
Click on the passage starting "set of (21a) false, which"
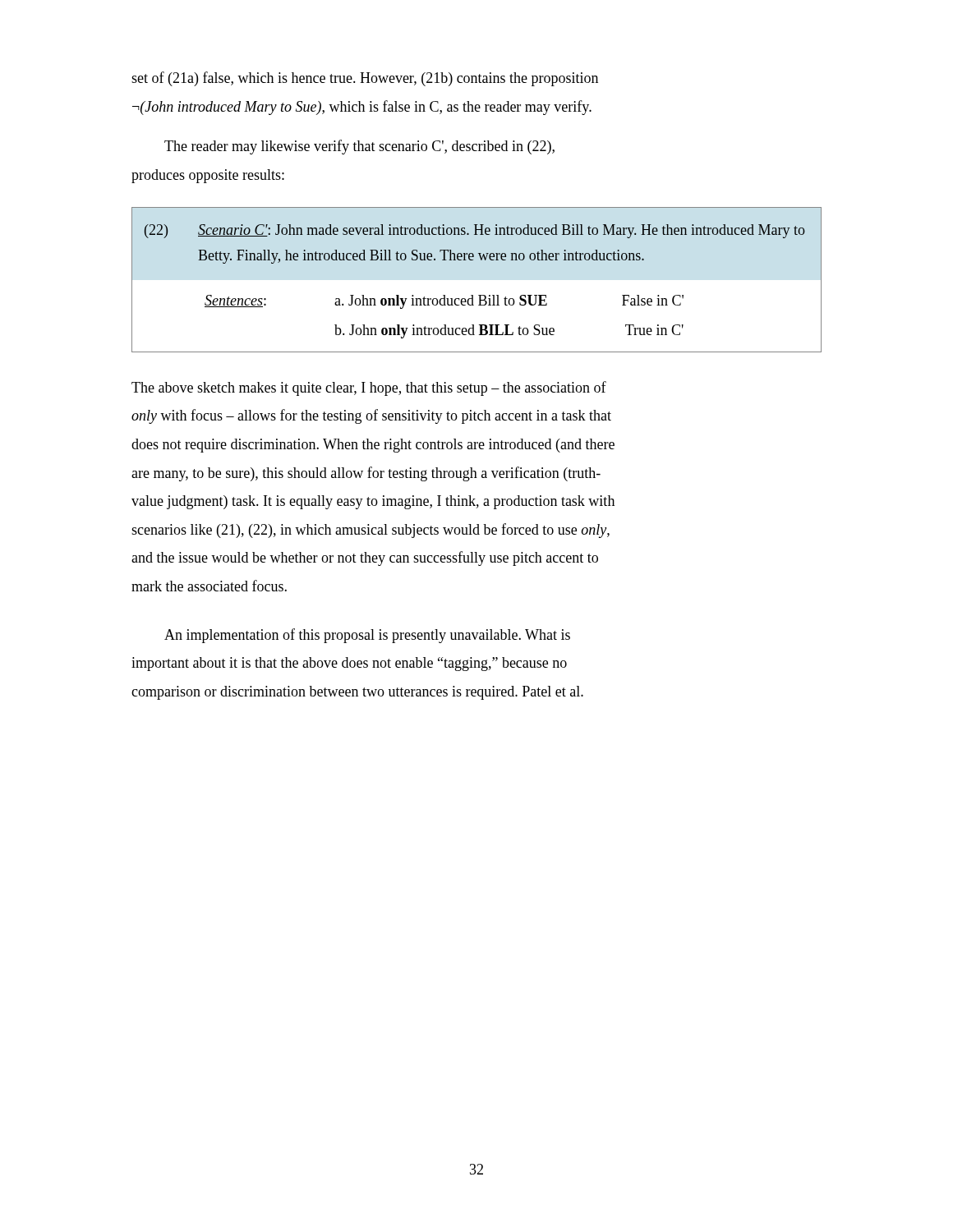(x=365, y=78)
